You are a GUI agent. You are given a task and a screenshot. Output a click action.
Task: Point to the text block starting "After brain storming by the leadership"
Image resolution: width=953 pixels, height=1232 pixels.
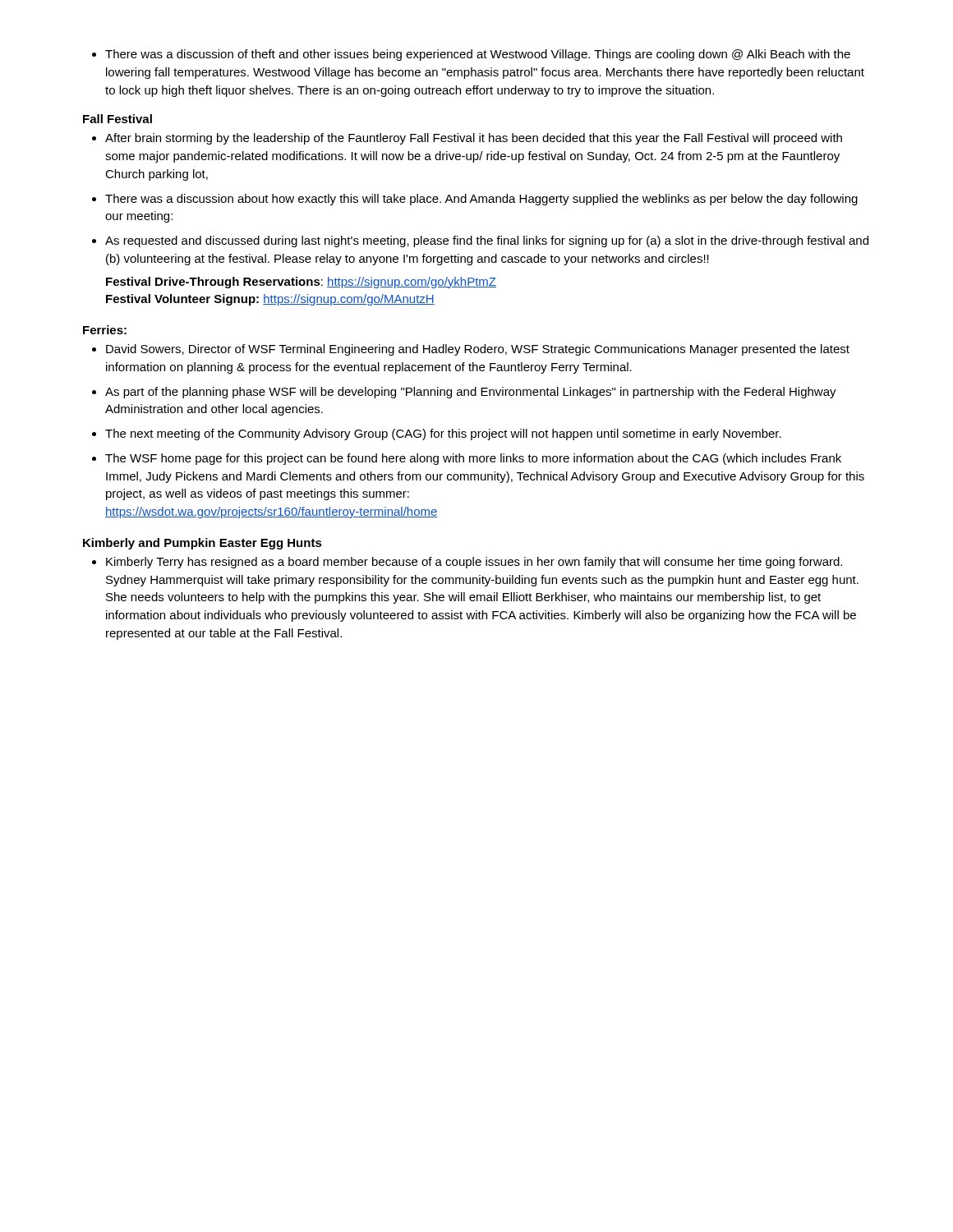click(x=467, y=139)
